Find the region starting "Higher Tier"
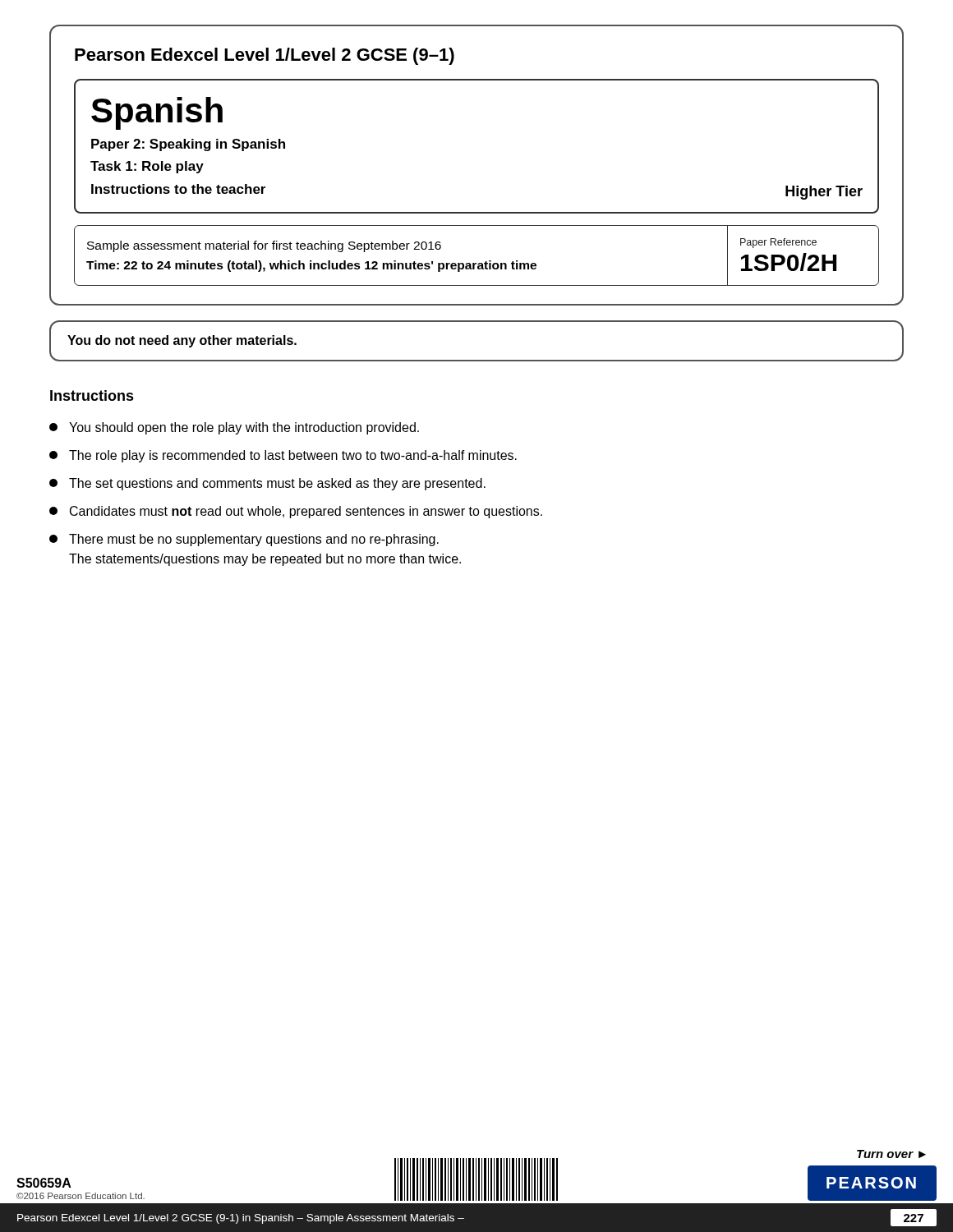This screenshot has height=1232, width=953. pos(824,191)
